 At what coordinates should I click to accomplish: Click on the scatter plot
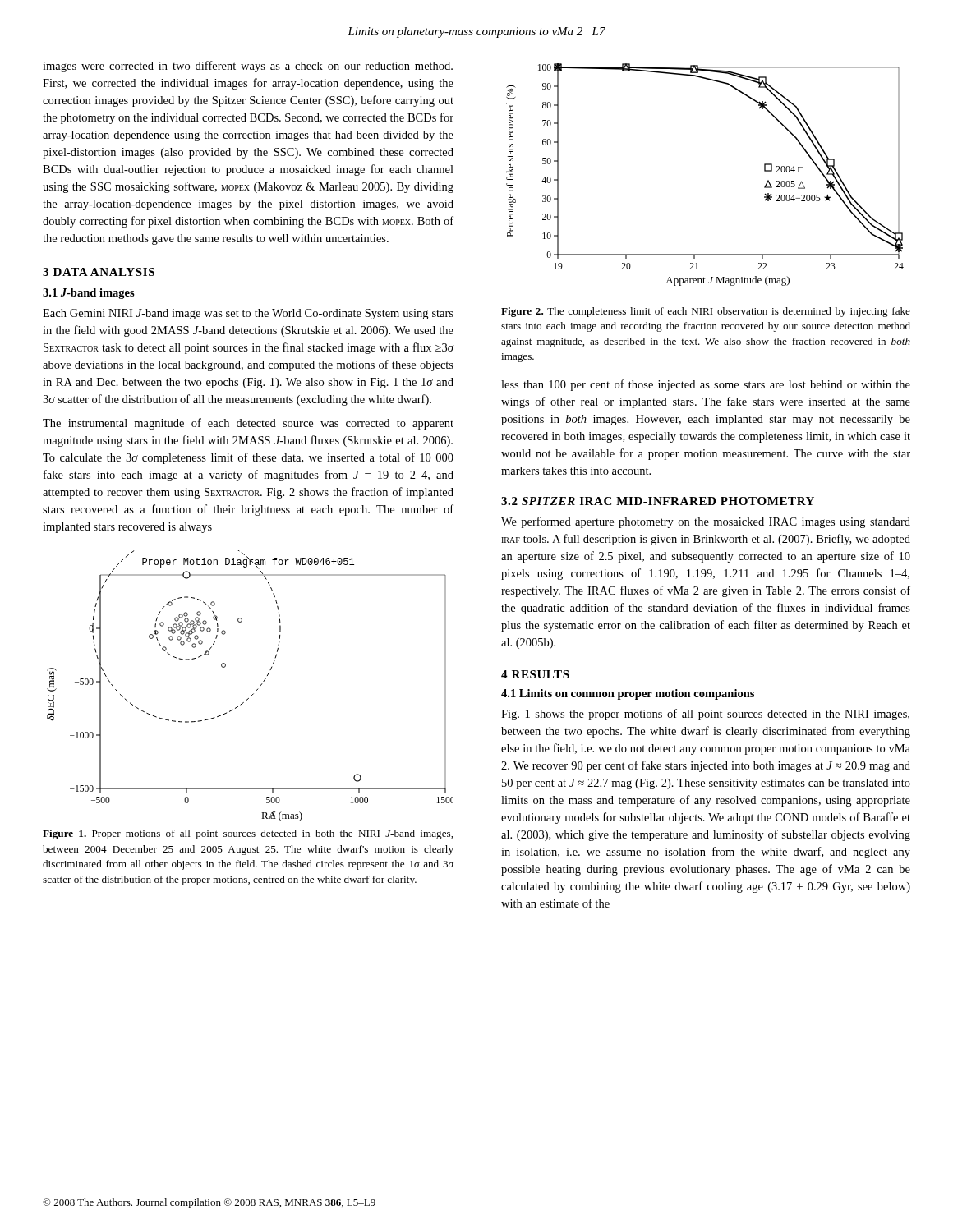[x=248, y=686]
